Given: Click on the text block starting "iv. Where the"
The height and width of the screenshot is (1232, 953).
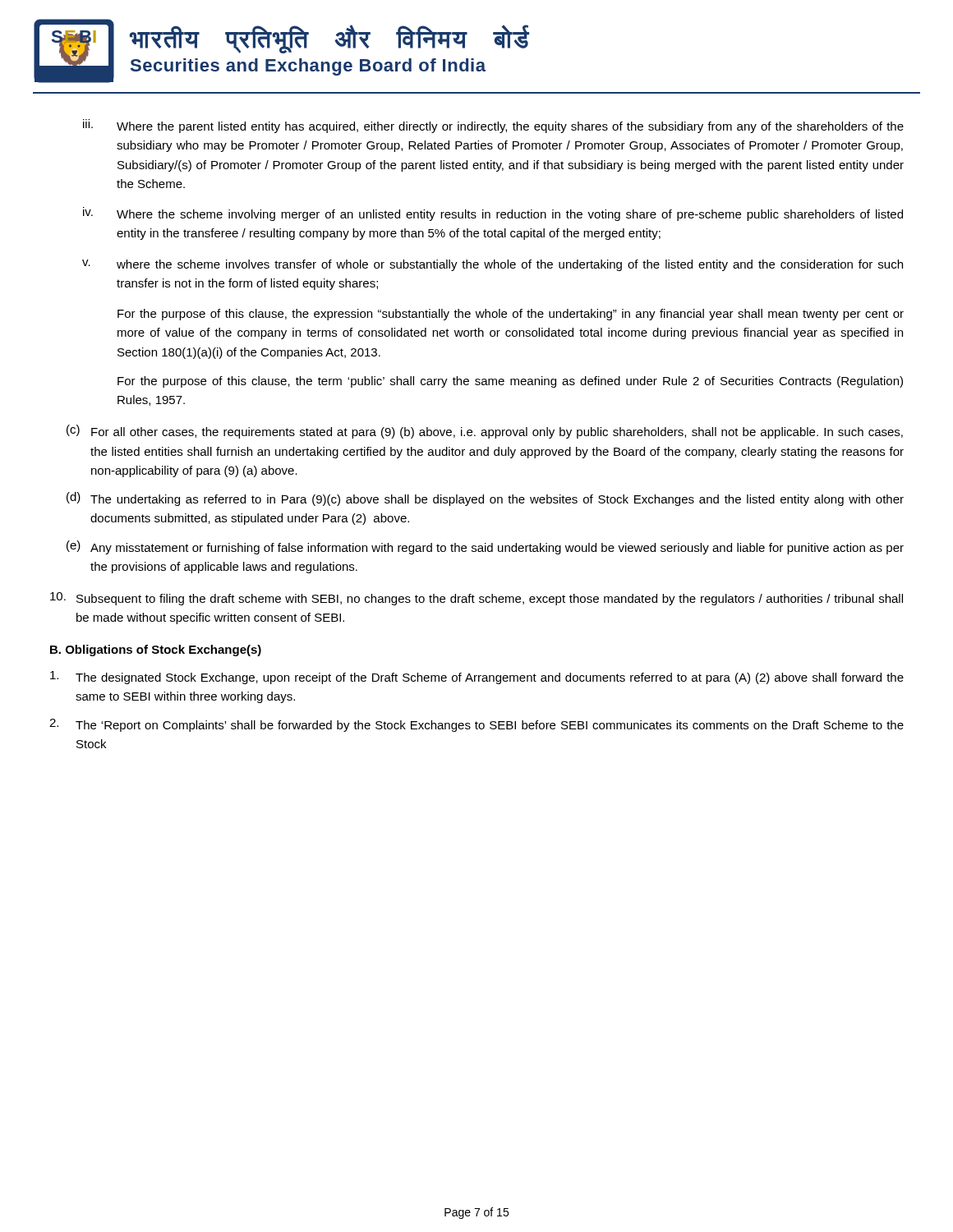Looking at the screenshot, I should [x=493, y=224].
